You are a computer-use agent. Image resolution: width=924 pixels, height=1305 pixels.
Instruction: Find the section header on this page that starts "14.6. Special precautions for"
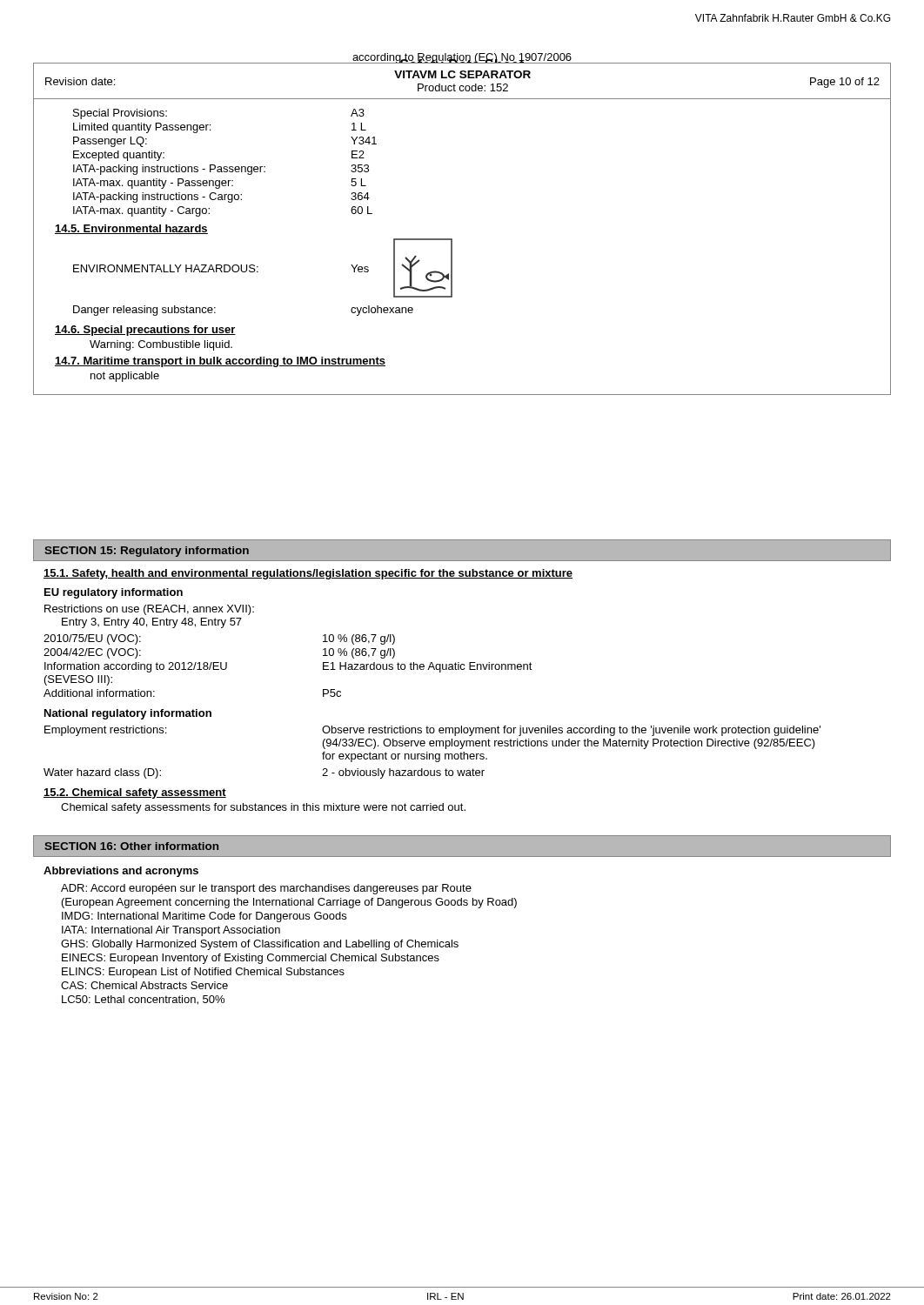[x=145, y=329]
